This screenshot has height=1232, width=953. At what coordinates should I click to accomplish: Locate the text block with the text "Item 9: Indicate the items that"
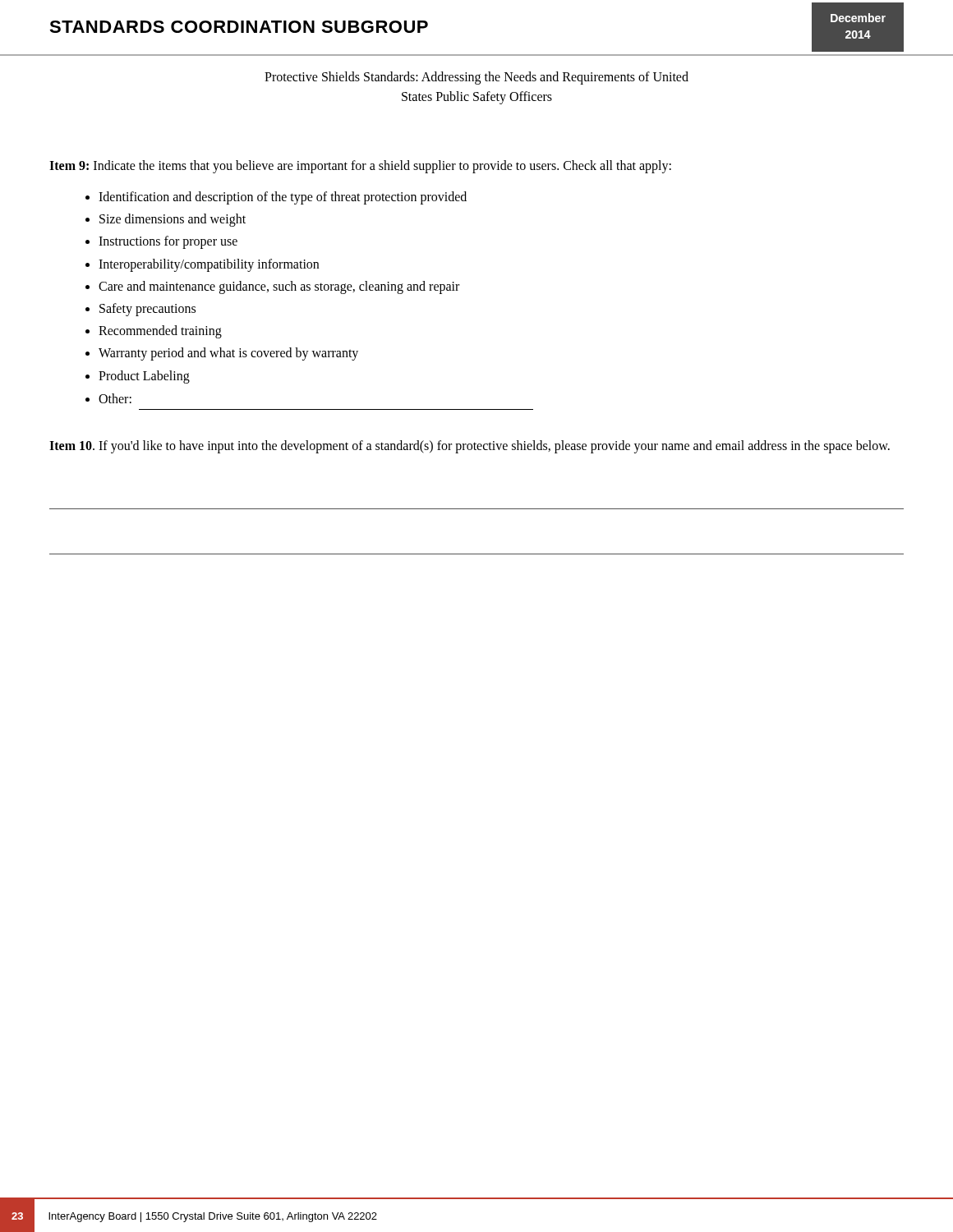click(x=361, y=166)
